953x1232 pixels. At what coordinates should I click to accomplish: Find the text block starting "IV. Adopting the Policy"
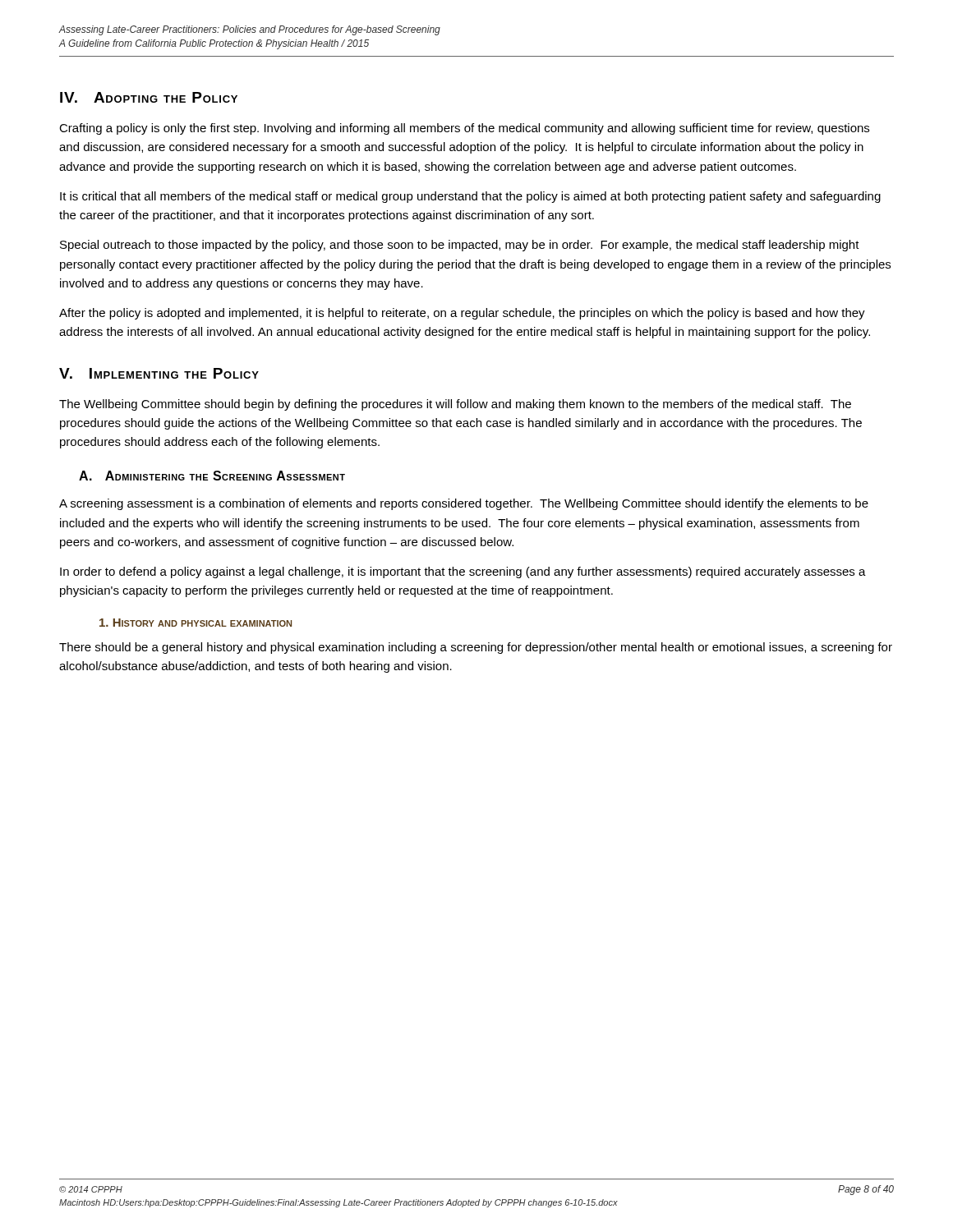pyautogui.click(x=149, y=97)
